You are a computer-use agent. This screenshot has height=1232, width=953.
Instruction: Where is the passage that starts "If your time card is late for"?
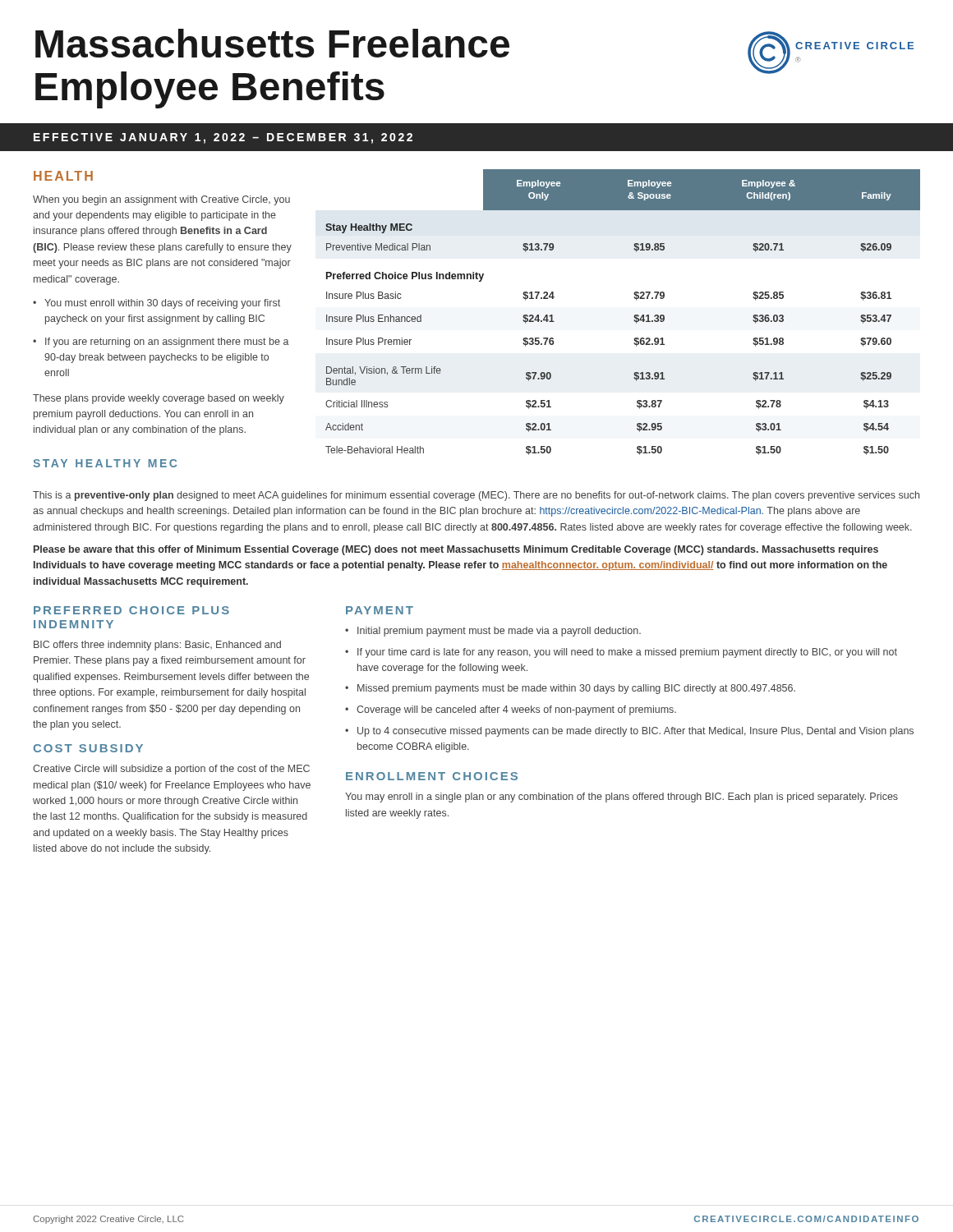(x=633, y=660)
